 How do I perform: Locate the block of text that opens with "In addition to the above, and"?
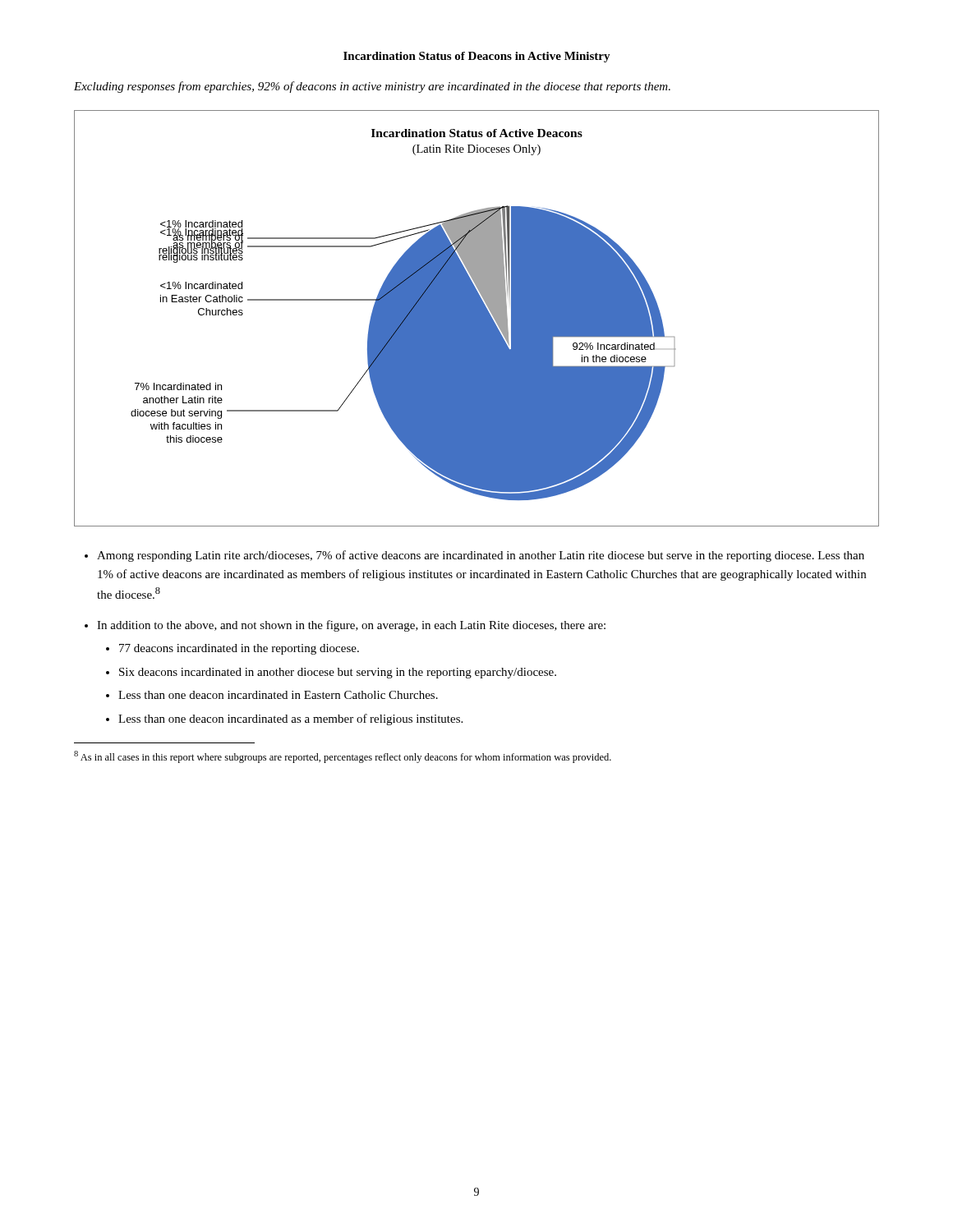[488, 673]
